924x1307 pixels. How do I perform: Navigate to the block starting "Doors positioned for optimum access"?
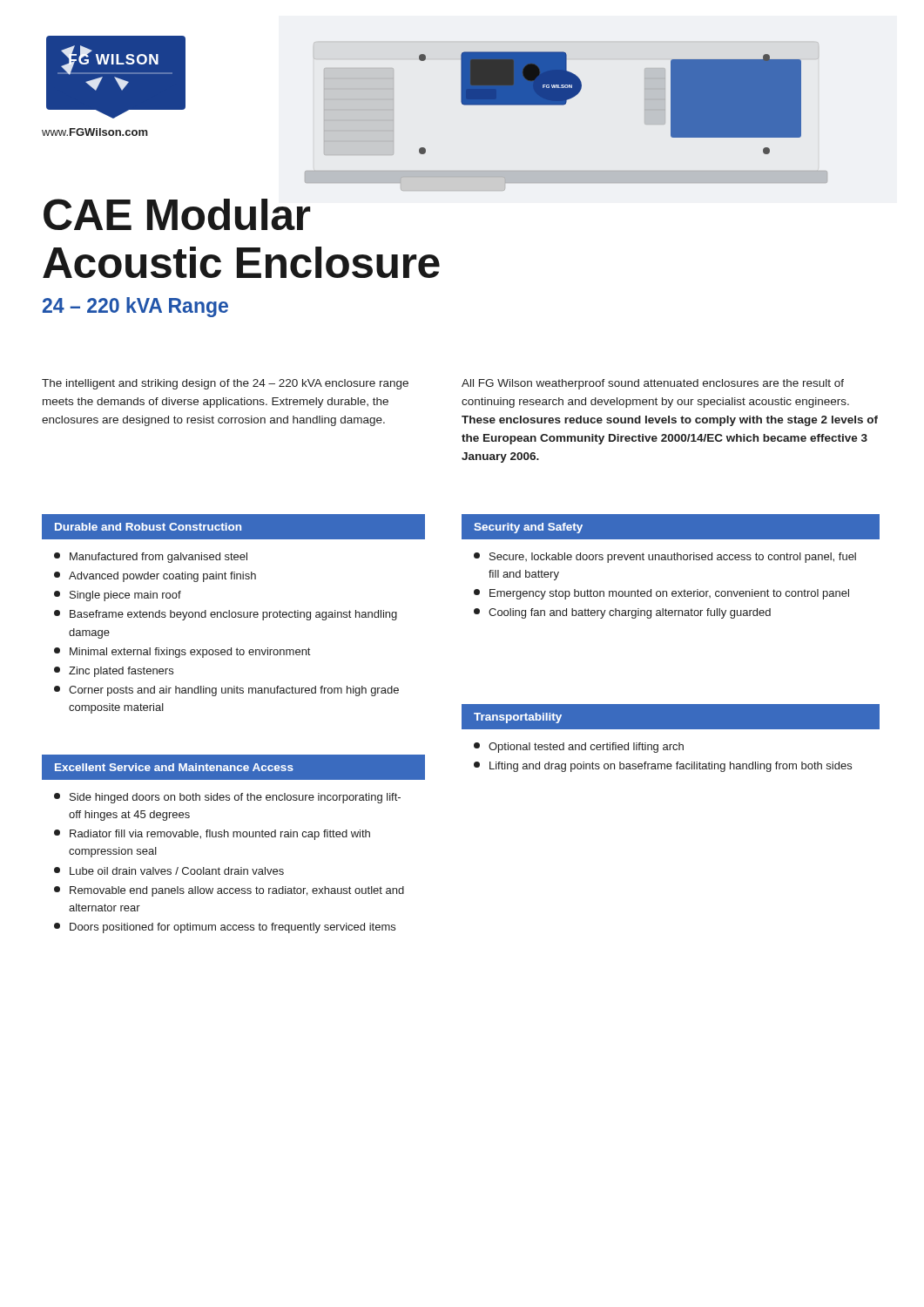click(x=225, y=927)
